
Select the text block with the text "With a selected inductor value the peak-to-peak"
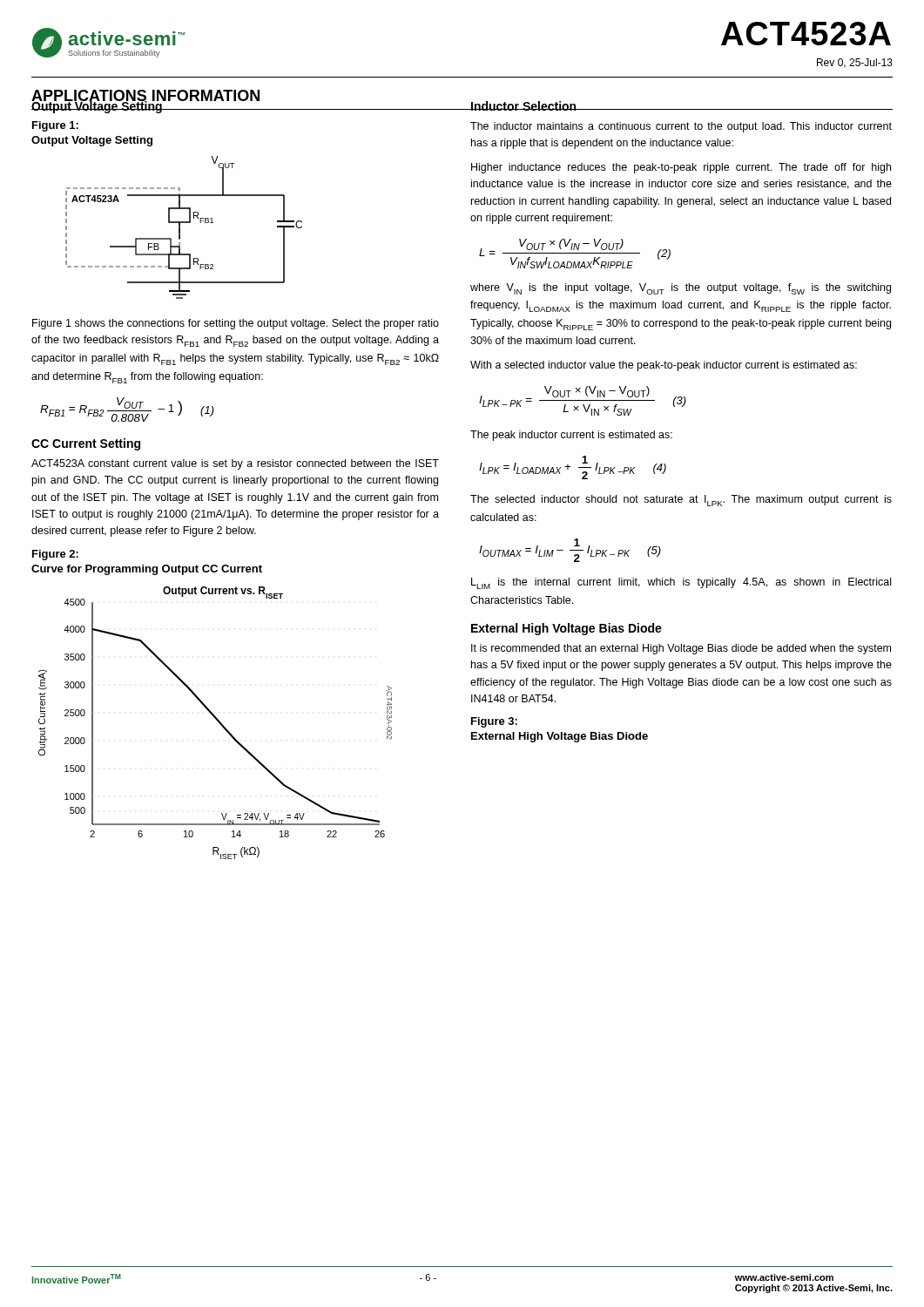664,365
